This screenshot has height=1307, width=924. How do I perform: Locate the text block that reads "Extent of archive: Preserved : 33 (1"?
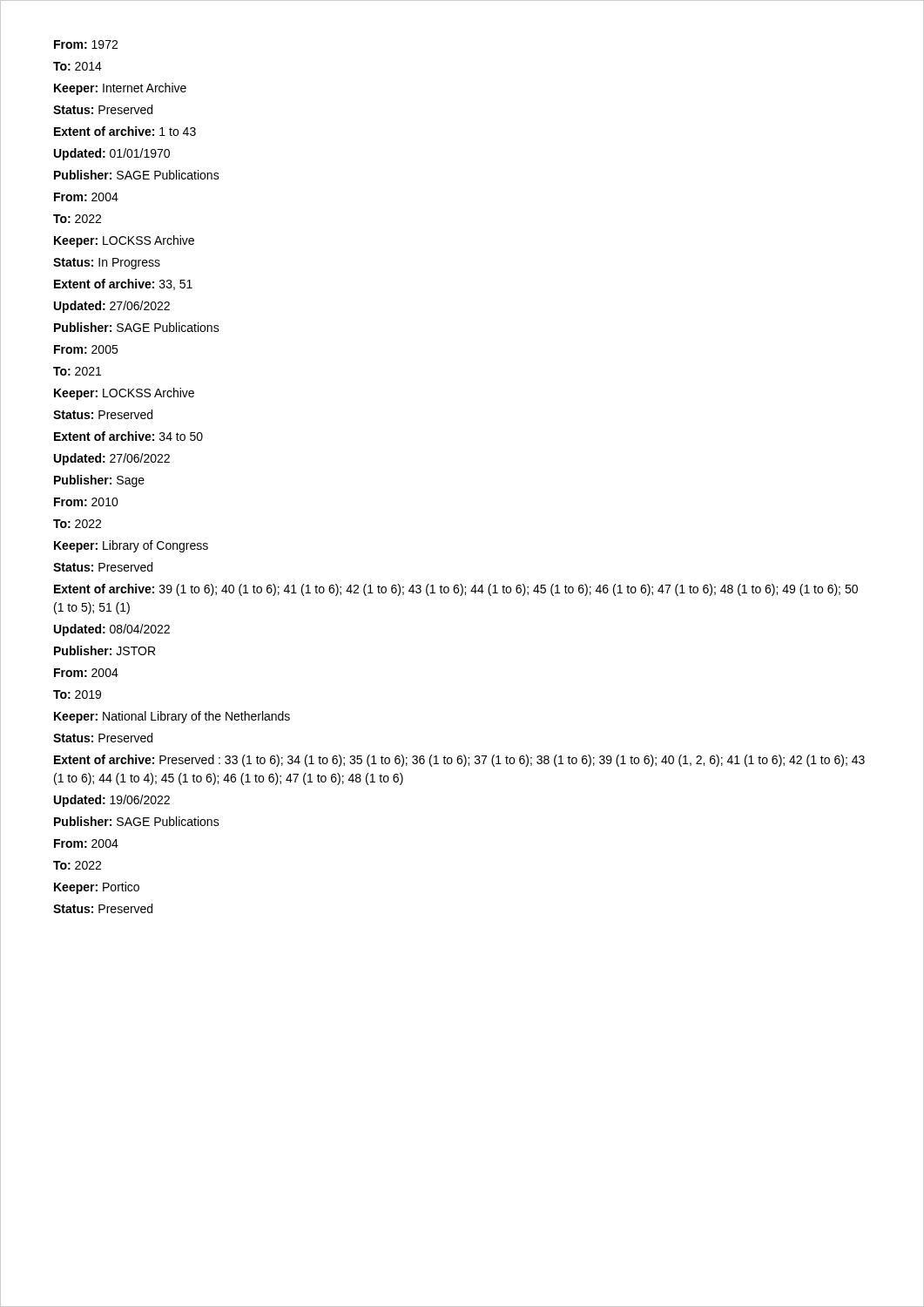click(x=459, y=769)
